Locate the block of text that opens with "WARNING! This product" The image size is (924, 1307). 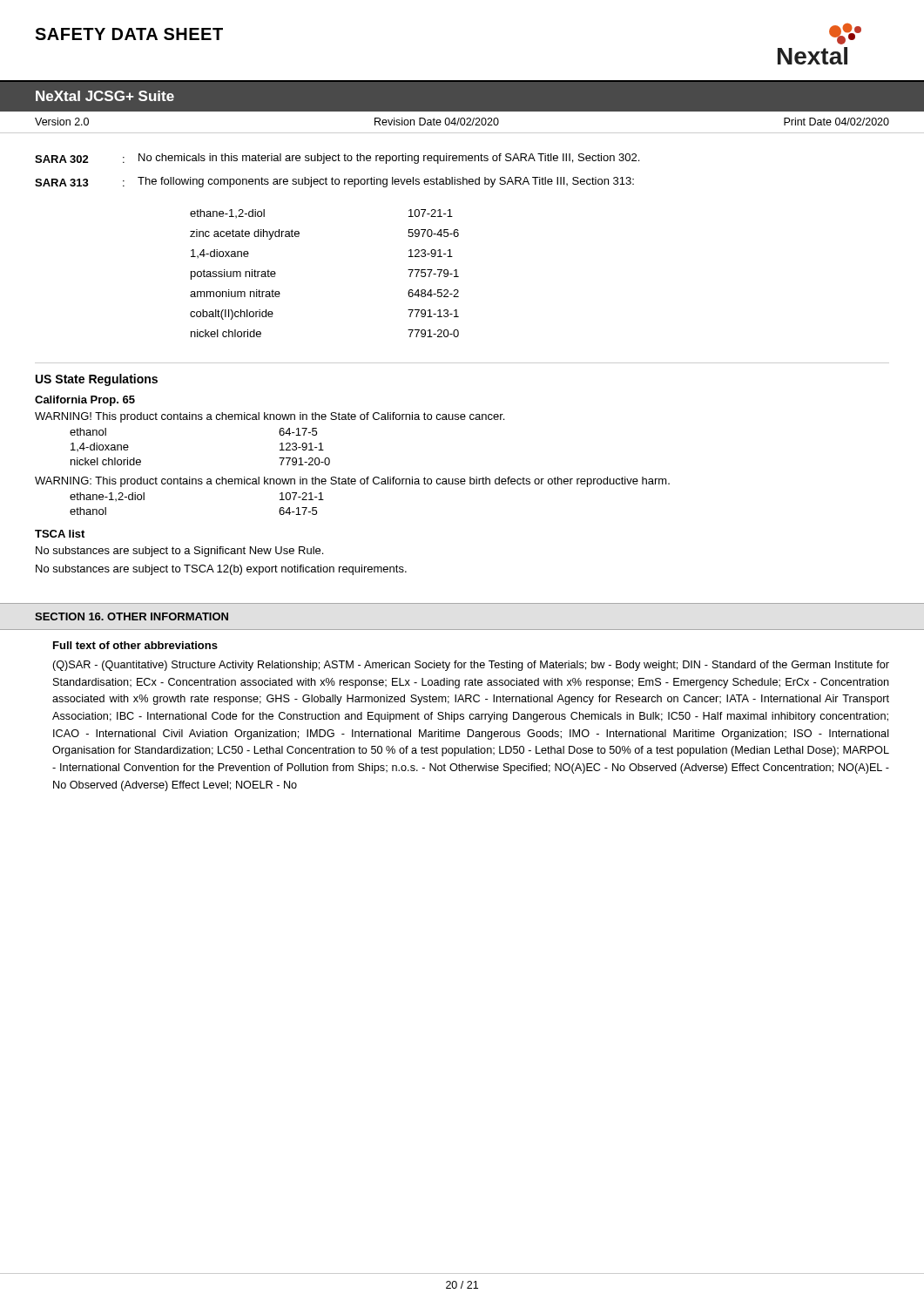coord(270,417)
